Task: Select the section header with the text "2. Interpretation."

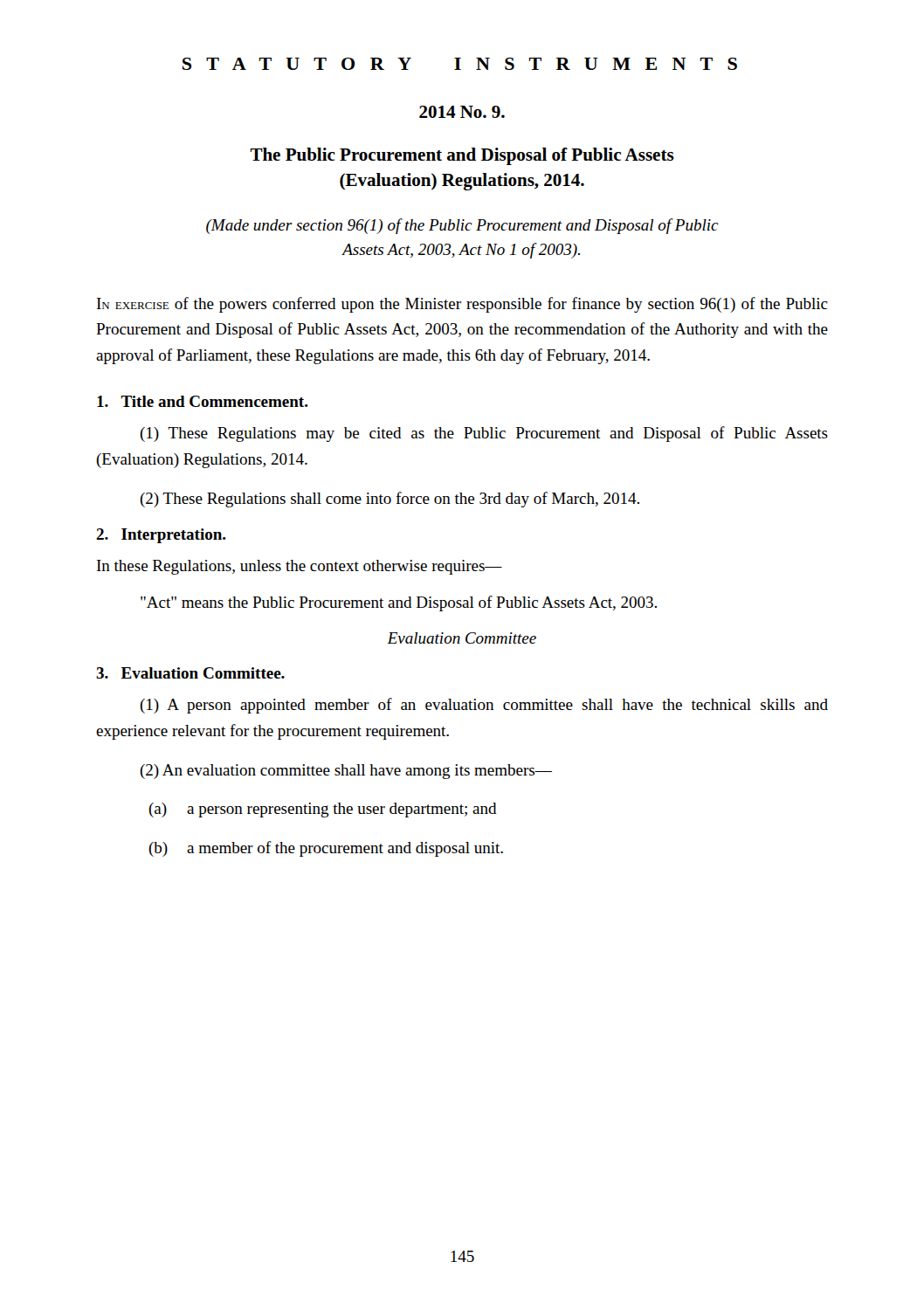Action: point(161,534)
